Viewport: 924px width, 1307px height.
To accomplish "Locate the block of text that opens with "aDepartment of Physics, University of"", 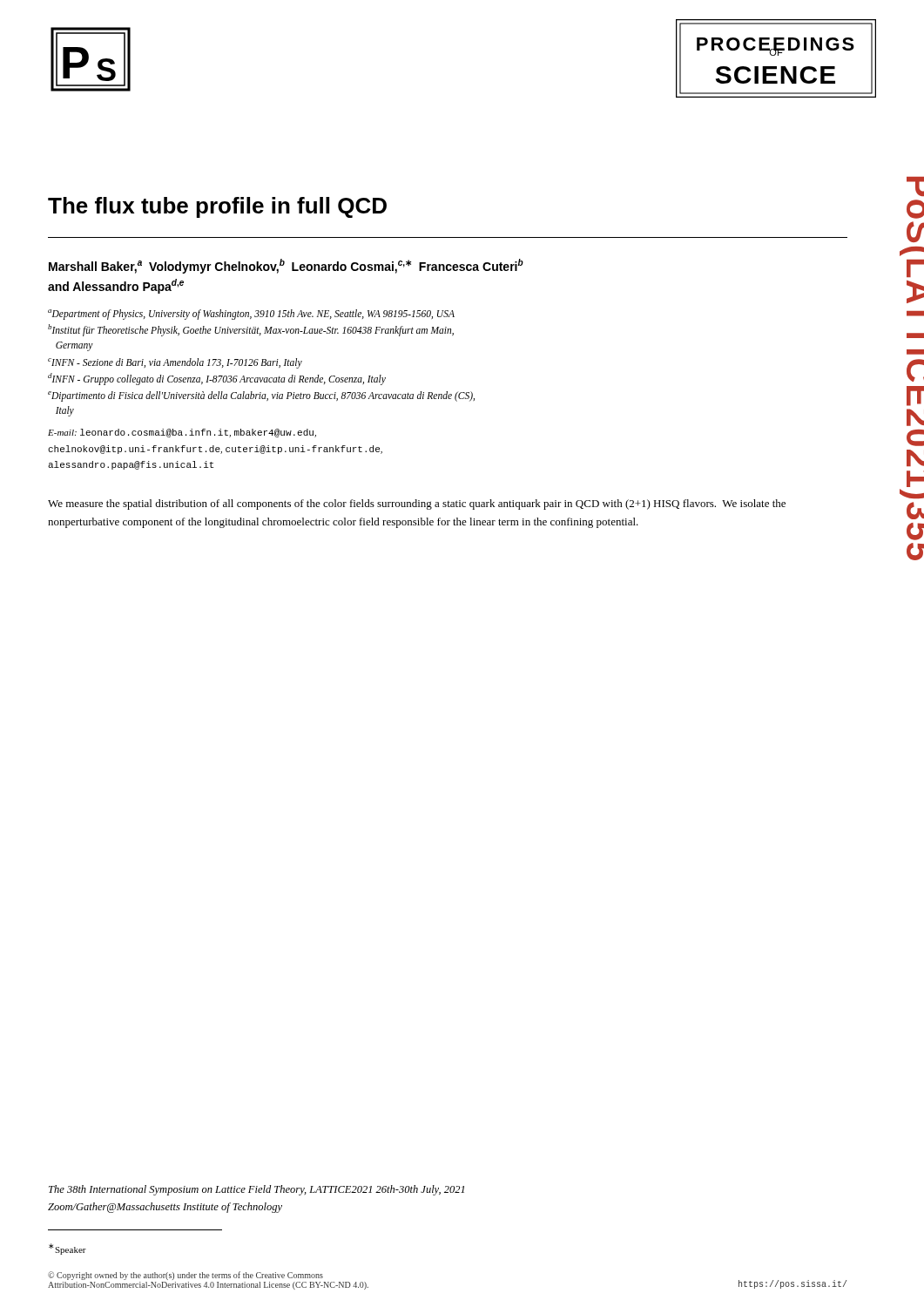I will coord(262,361).
